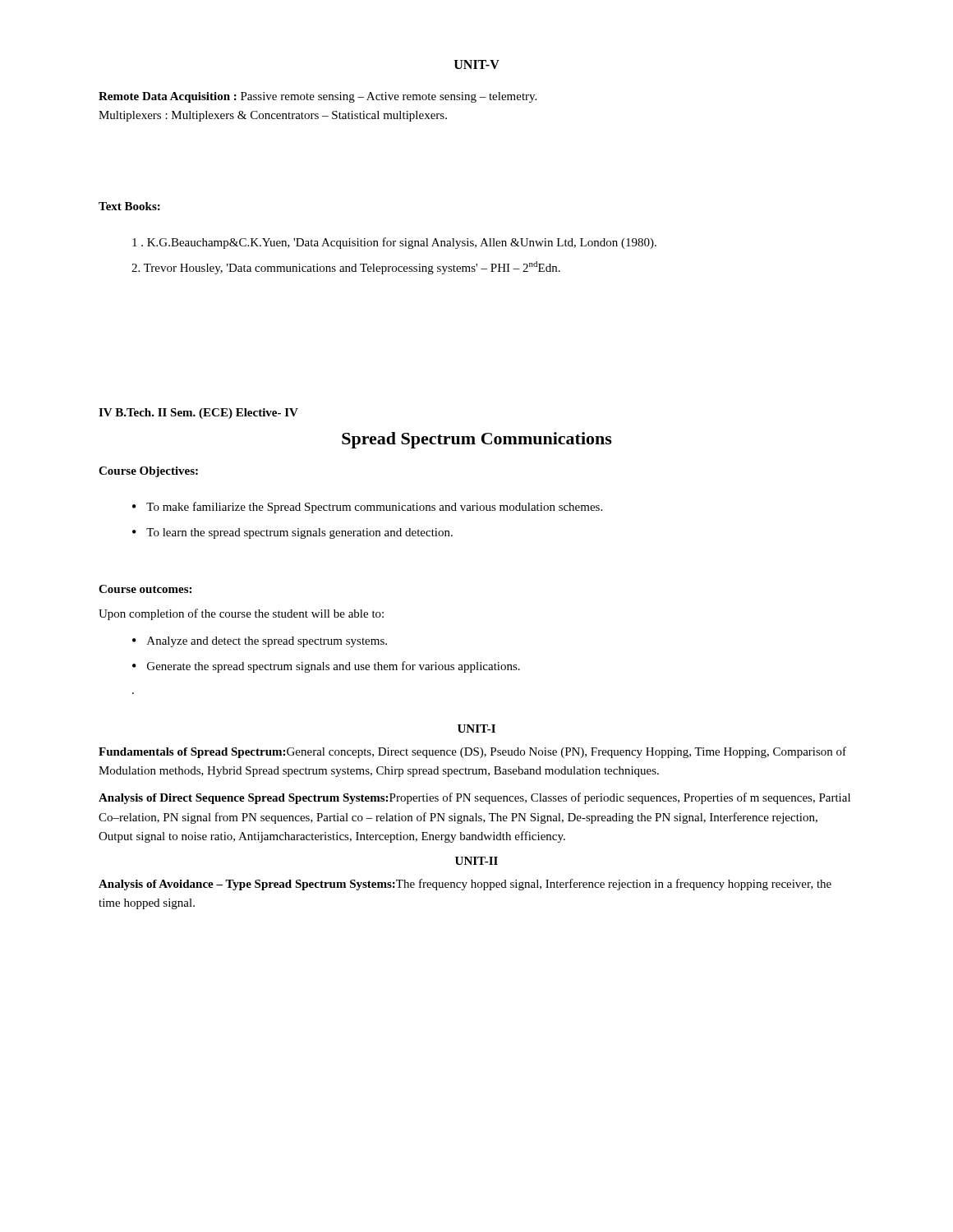Find "Course outcomes:" on this page
The width and height of the screenshot is (953, 1232).
pos(146,589)
